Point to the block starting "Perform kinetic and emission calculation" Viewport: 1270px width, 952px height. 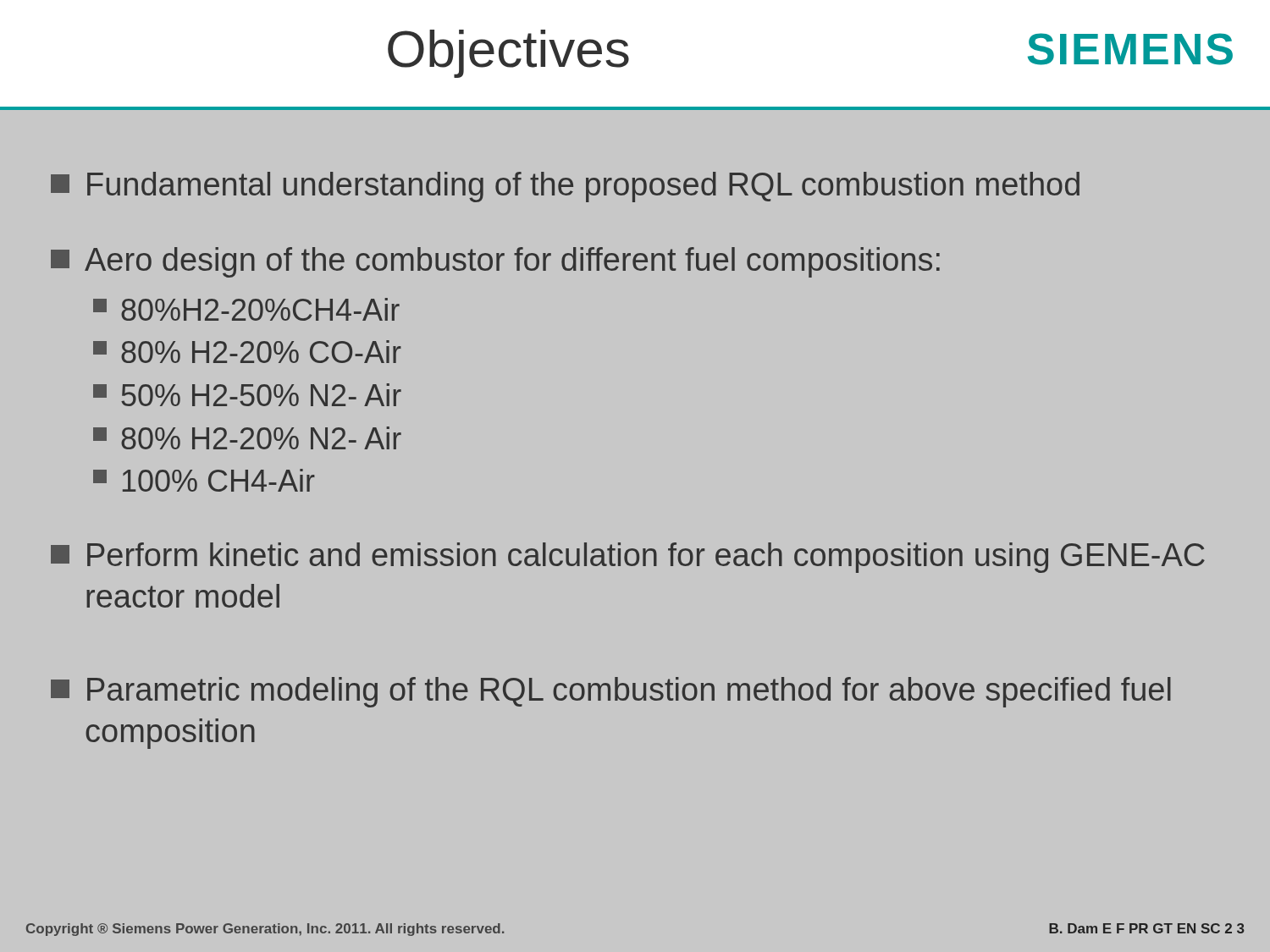click(x=635, y=576)
